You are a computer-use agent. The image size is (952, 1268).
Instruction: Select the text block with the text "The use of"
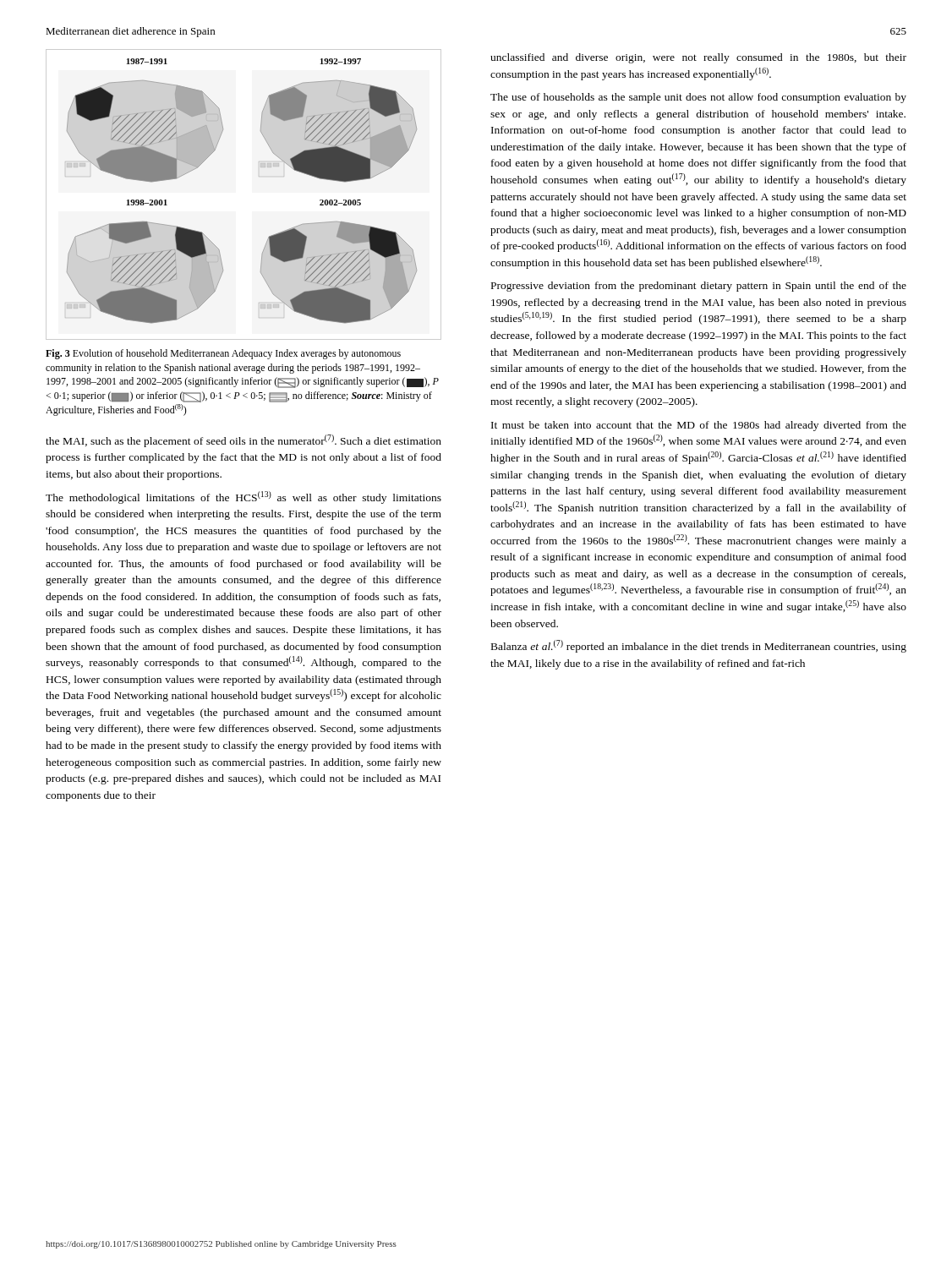click(698, 180)
